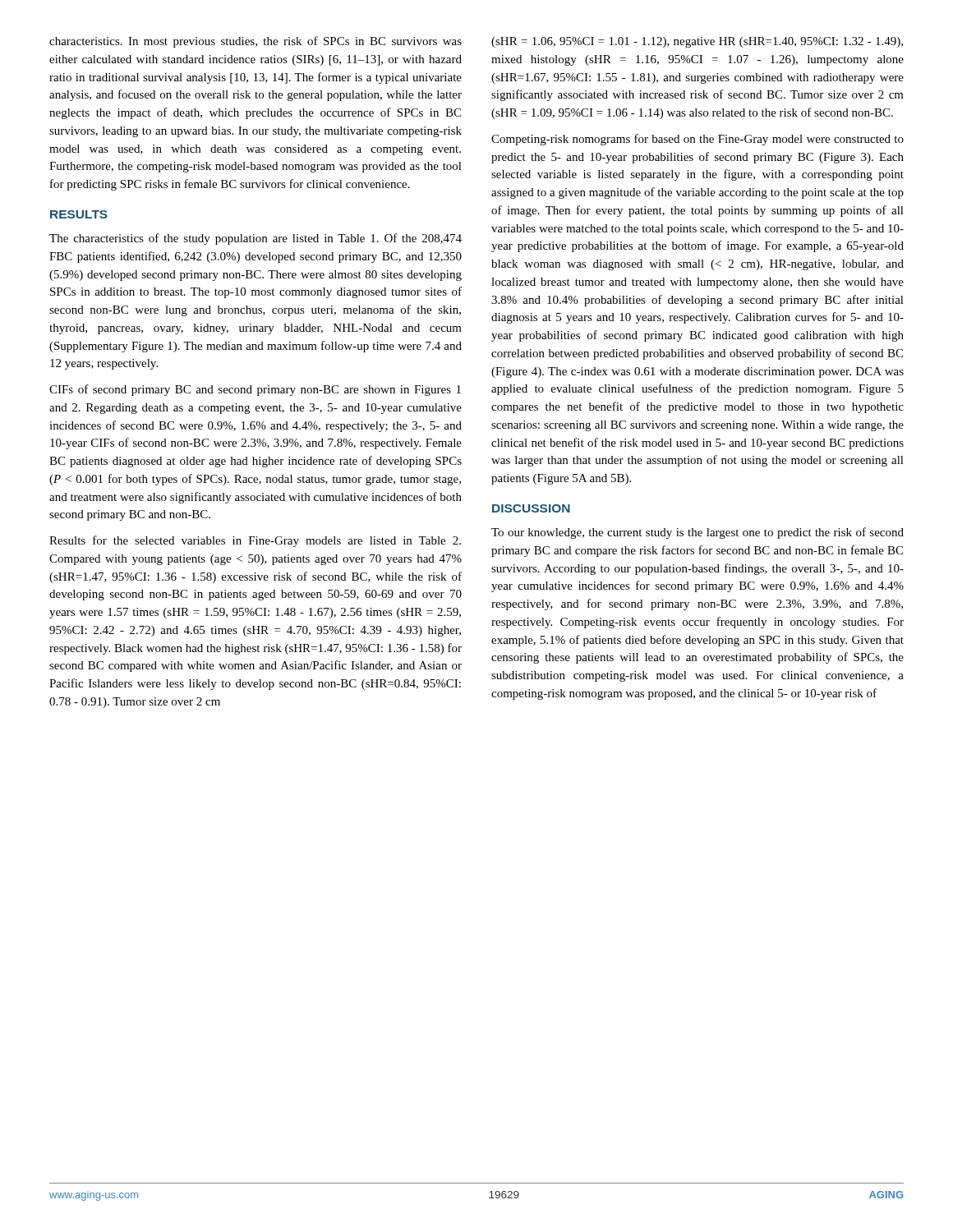Image resolution: width=953 pixels, height=1232 pixels.
Task: Click the passage that begins "(sHR = 1.06, 95%CI = 1.01"
Action: click(698, 78)
